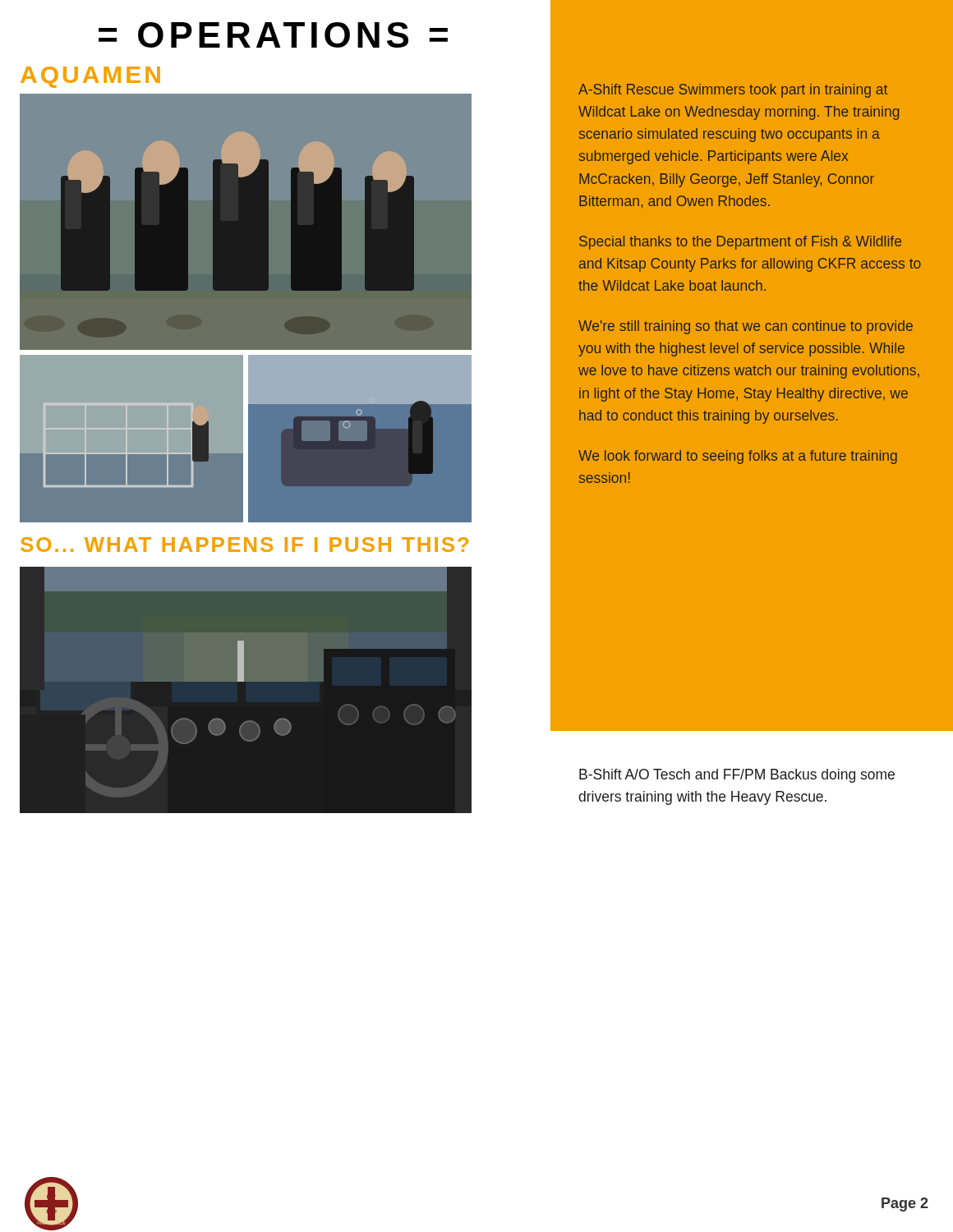Select the region starting "We're still training so"
The width and height of the screenshot is (953, 1232).
[x=749, y=371]
